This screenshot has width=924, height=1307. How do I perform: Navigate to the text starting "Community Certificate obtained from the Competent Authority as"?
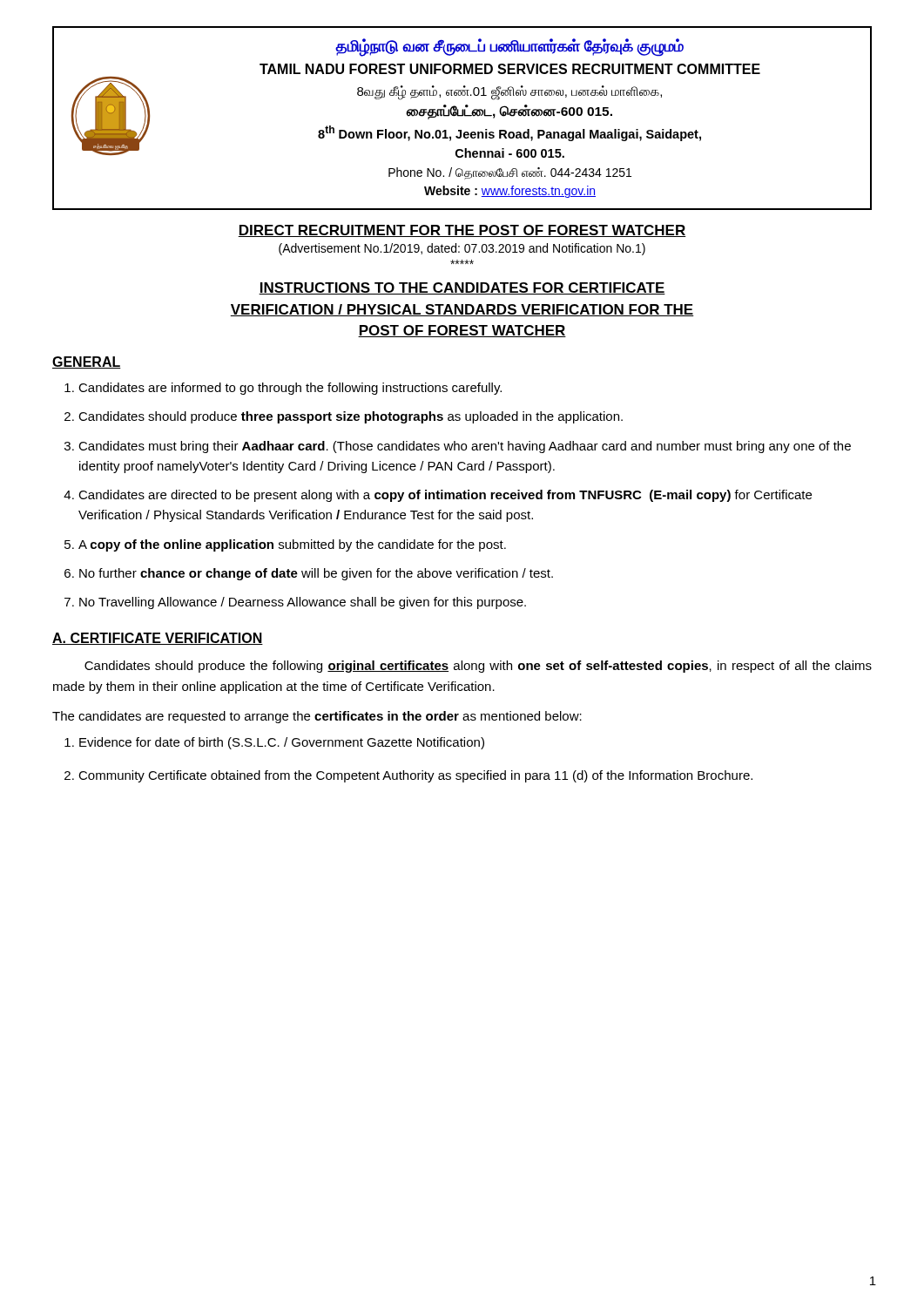[416, 775]
